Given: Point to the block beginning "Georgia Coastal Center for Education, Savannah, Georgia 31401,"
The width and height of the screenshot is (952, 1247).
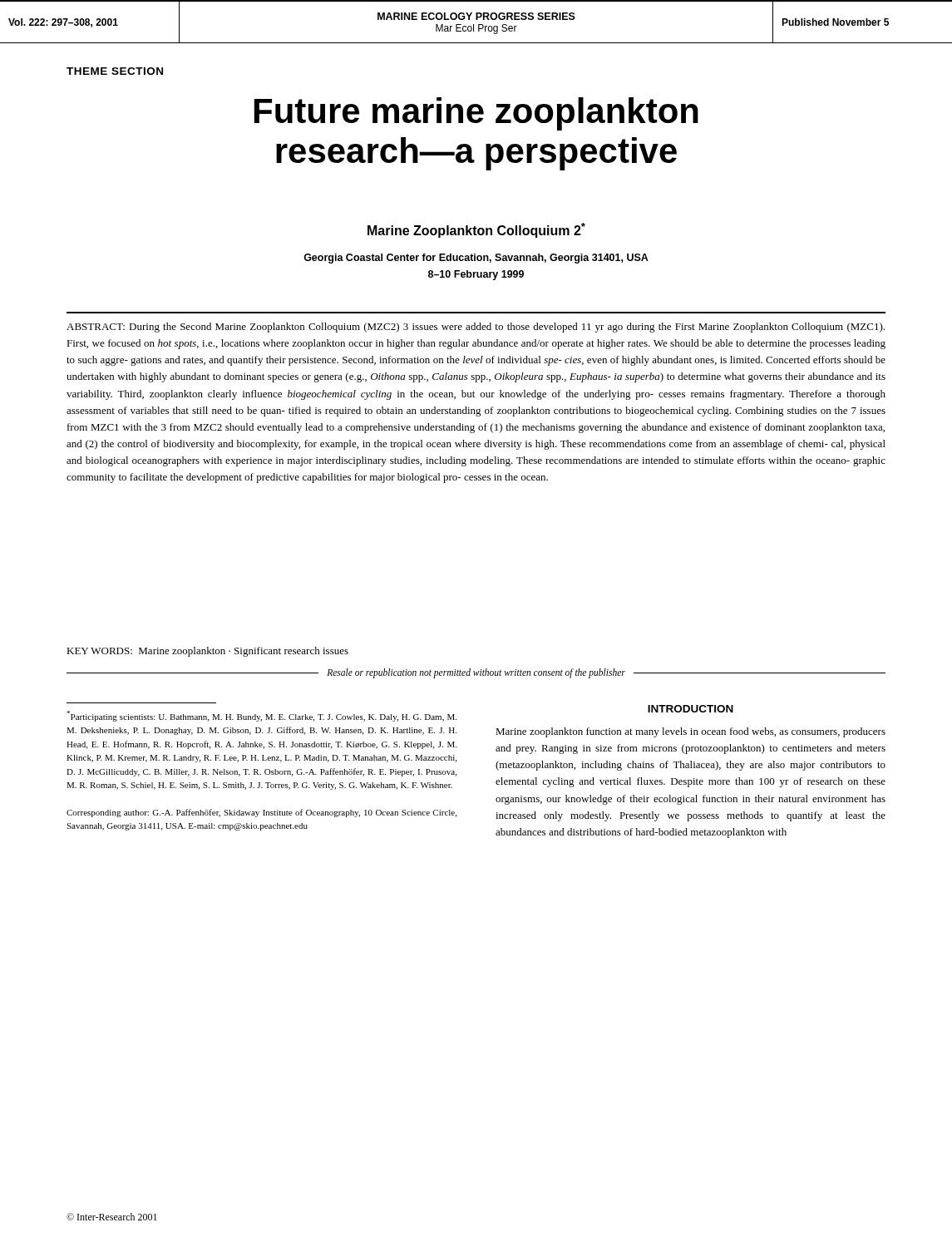Looking at the screenshot, I should [476, 266].
